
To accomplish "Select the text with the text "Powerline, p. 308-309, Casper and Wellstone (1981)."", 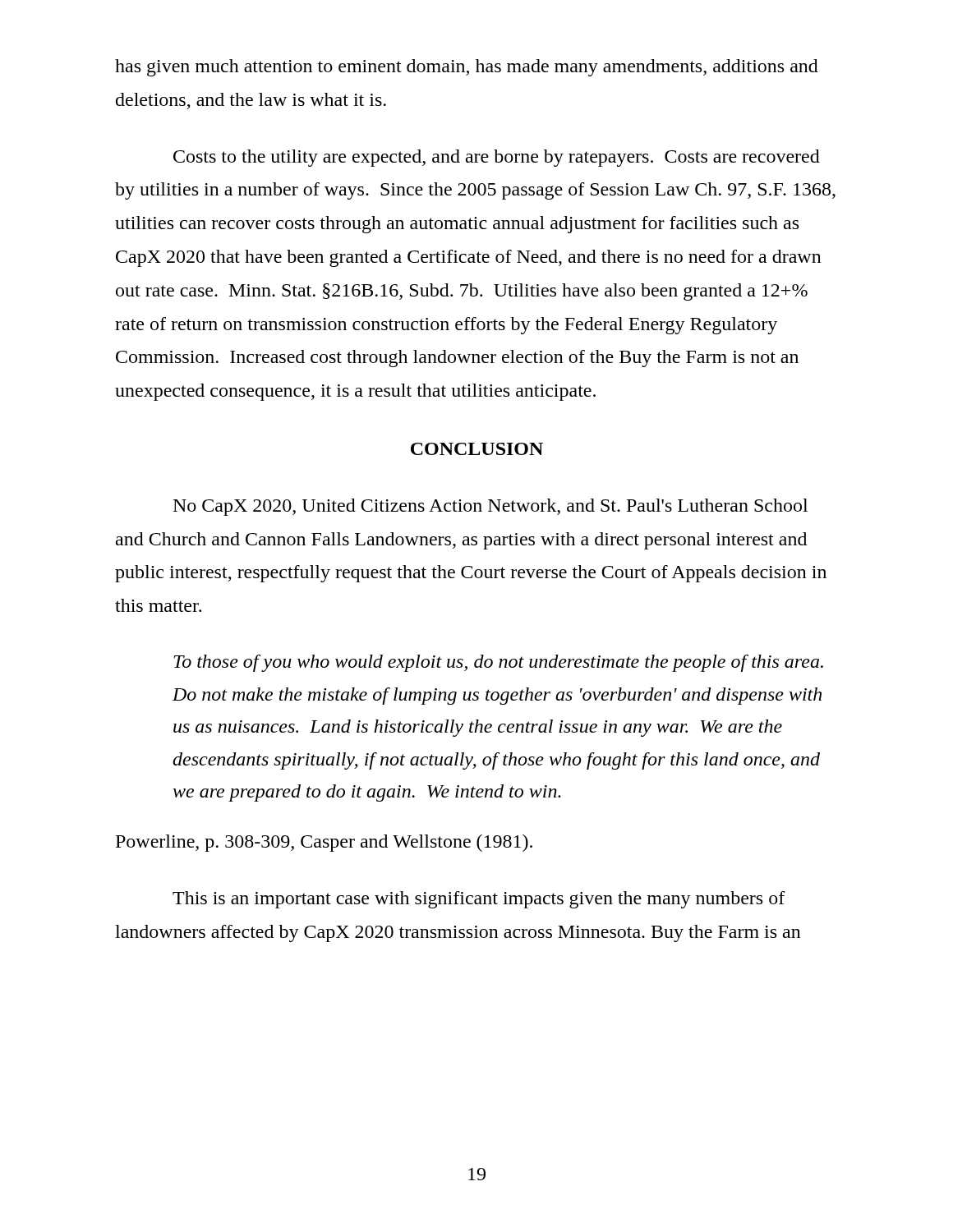I will pos(476,841).
